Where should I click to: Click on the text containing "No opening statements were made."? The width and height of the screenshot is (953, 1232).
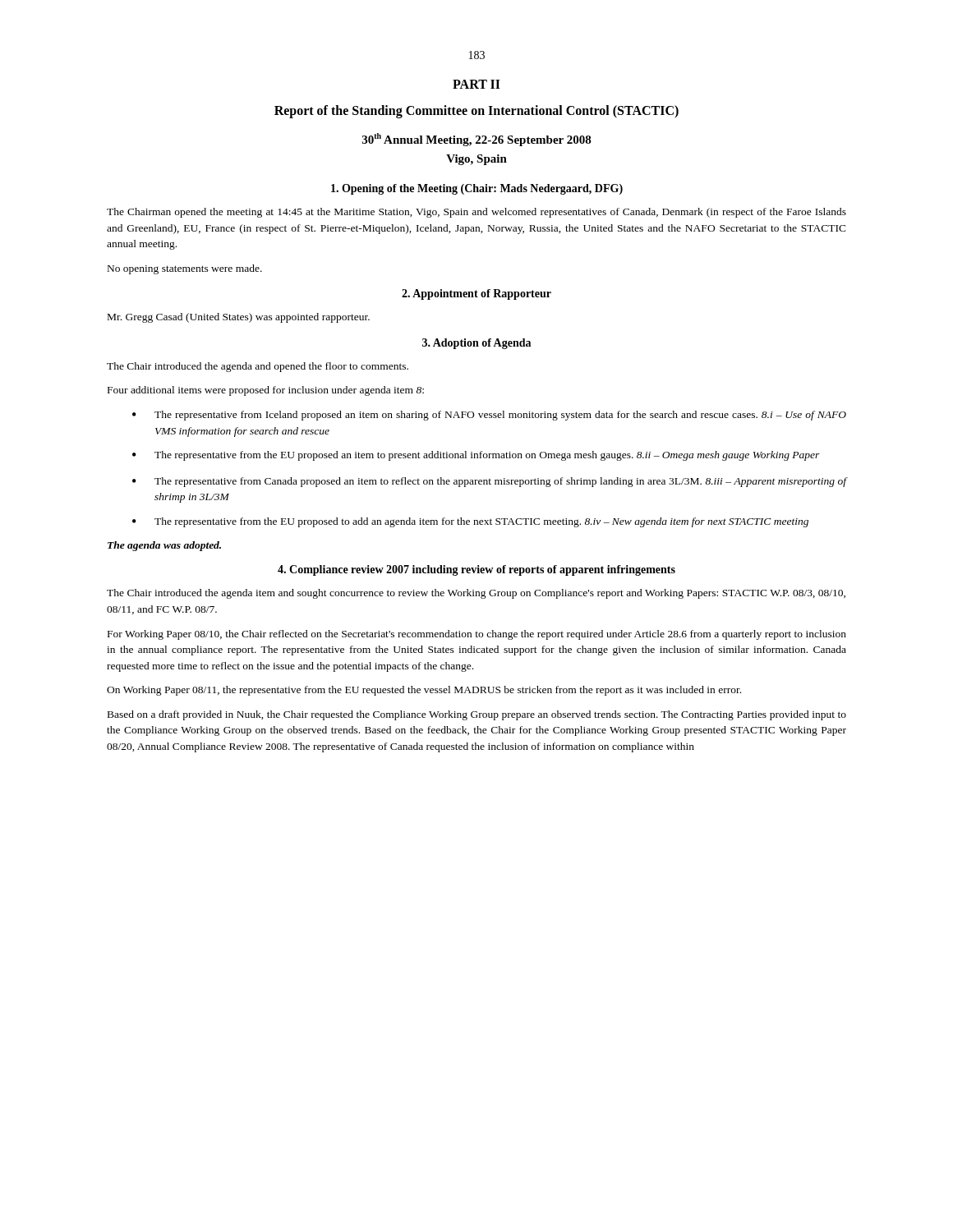point(185,268)
